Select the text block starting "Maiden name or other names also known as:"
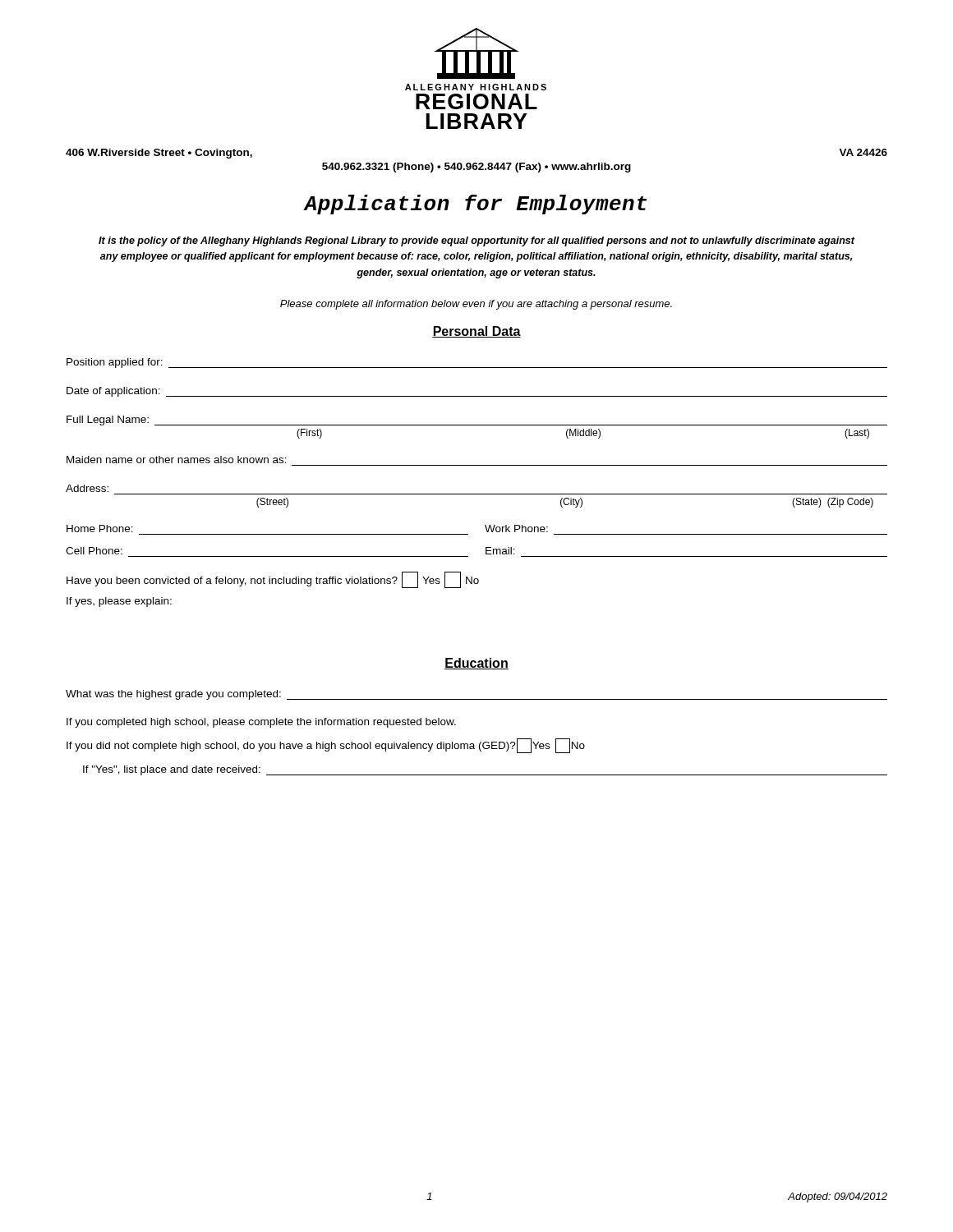This screenshot has height=1232, width=953. pyautogui.click(x=476, y=459)
